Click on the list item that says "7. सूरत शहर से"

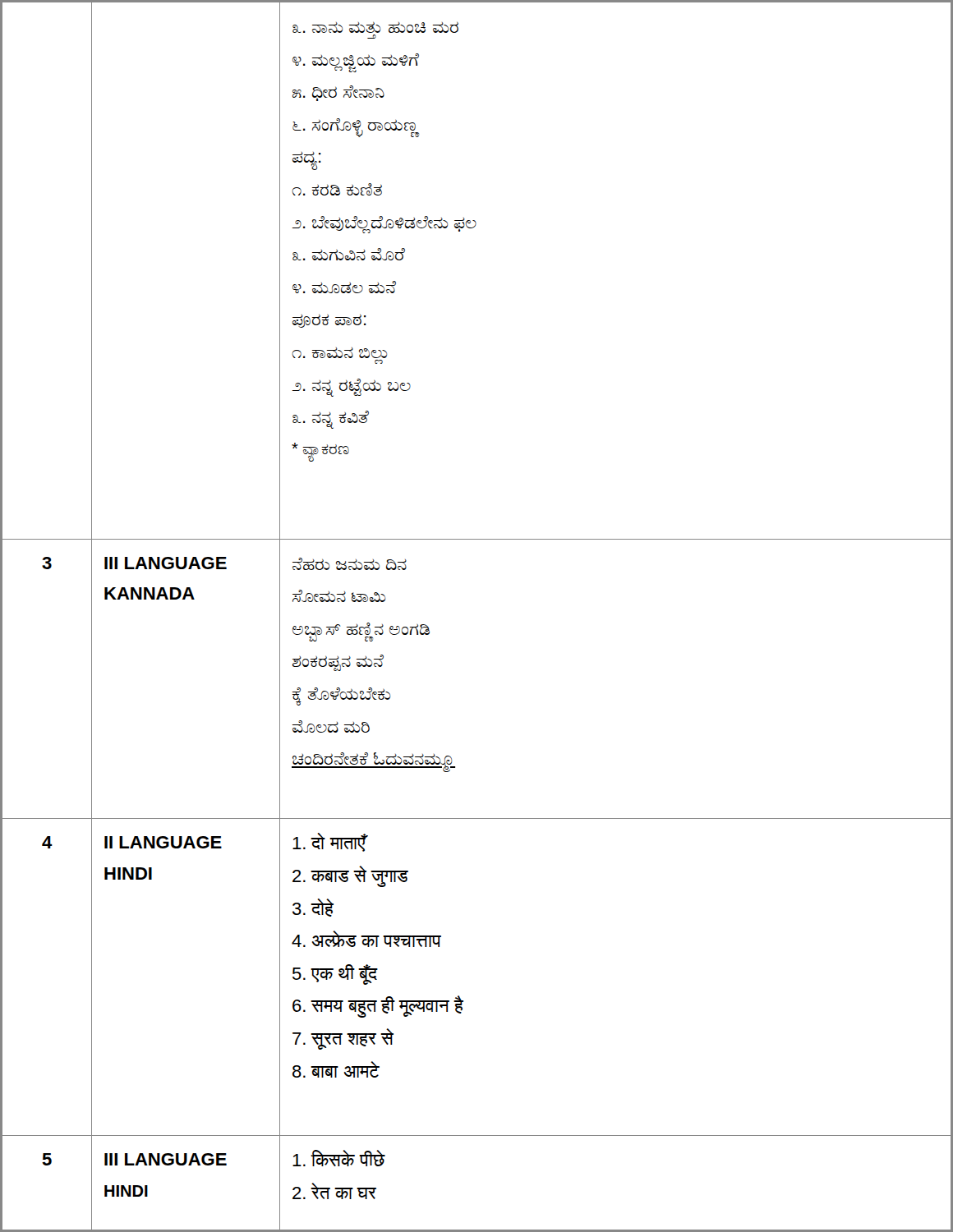click(x=342, y=1039)
